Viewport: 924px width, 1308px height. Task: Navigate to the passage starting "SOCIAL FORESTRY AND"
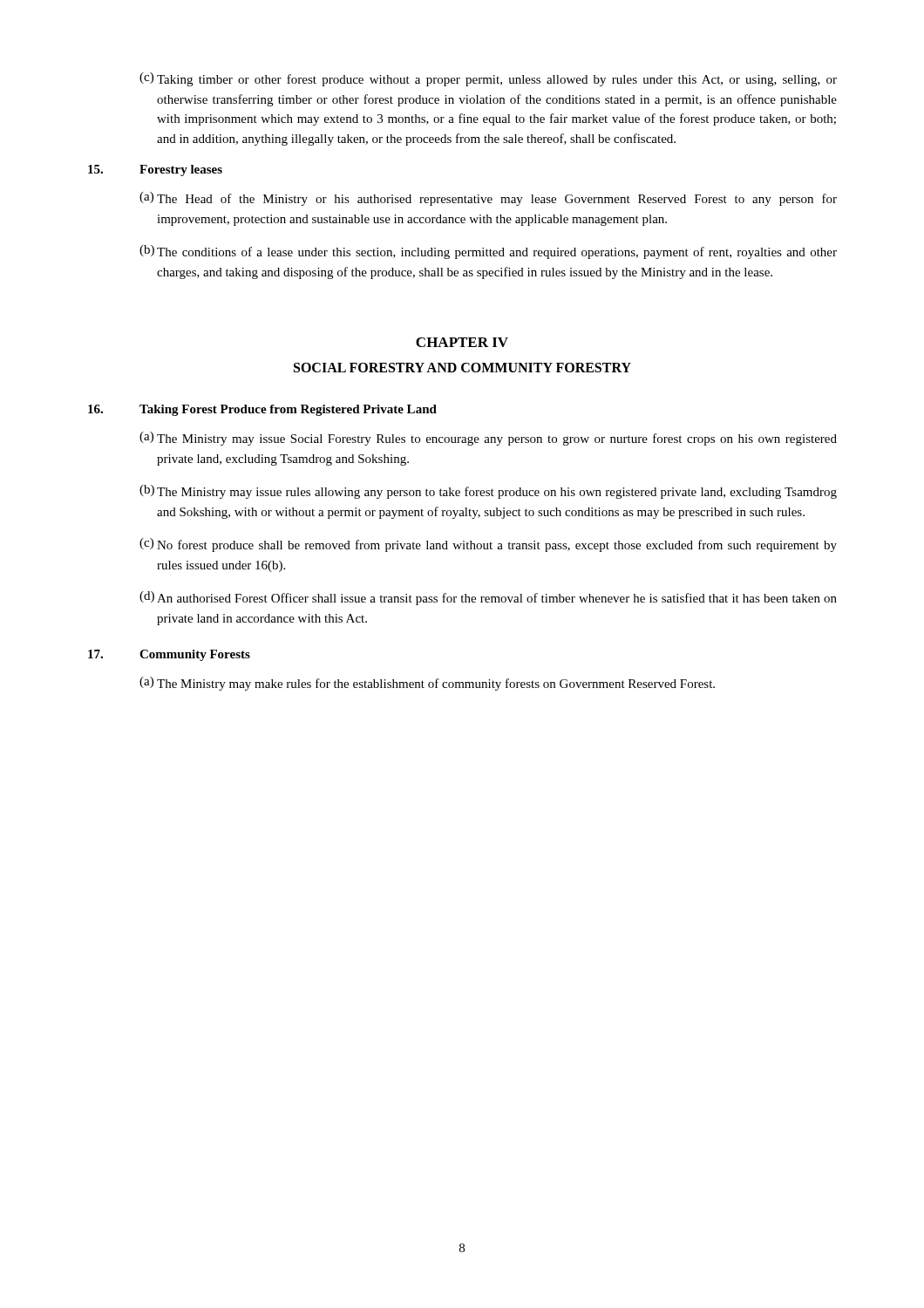click(462, 368)
